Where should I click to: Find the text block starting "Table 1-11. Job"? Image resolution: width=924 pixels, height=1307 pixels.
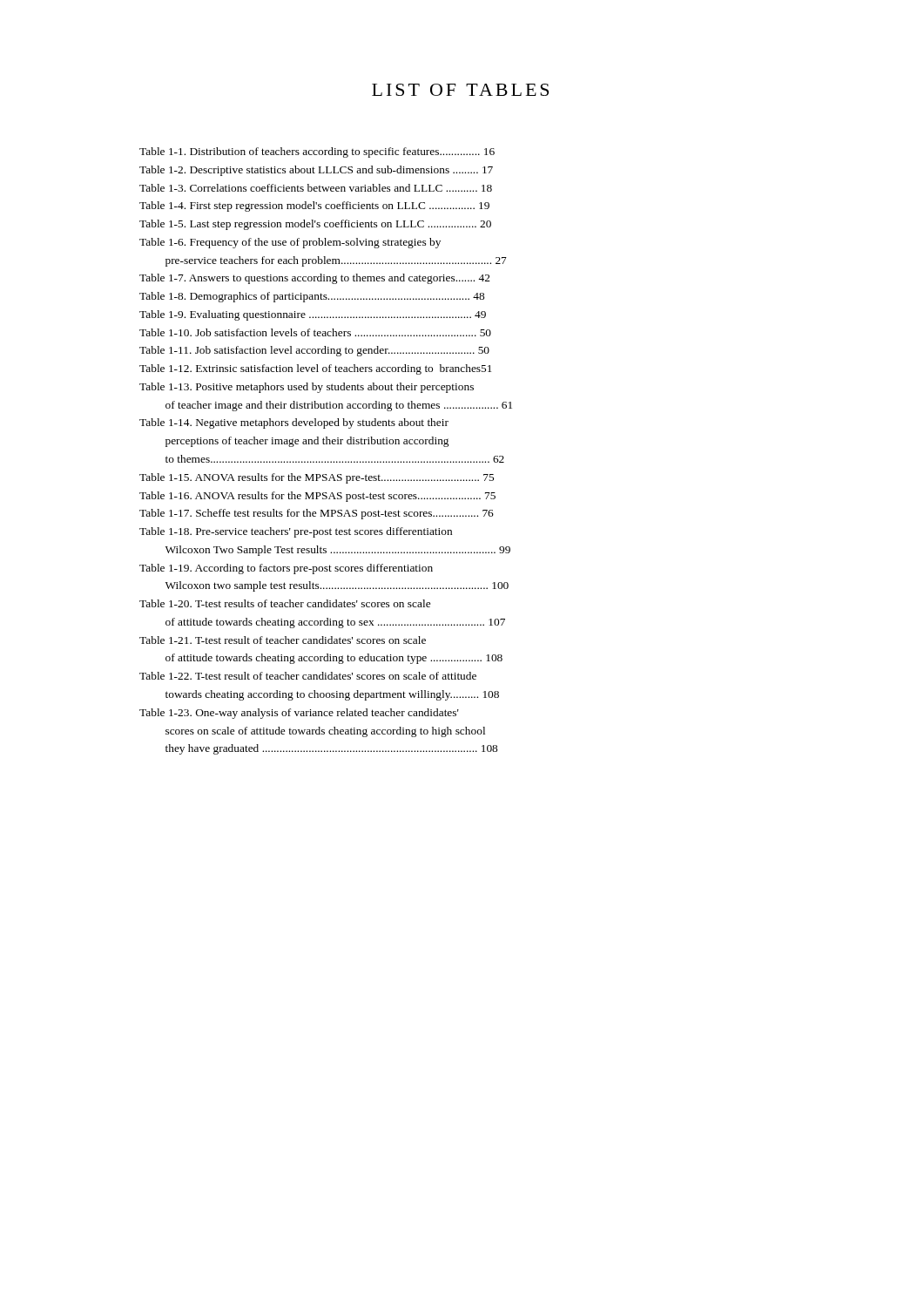(x=314, y=350)
